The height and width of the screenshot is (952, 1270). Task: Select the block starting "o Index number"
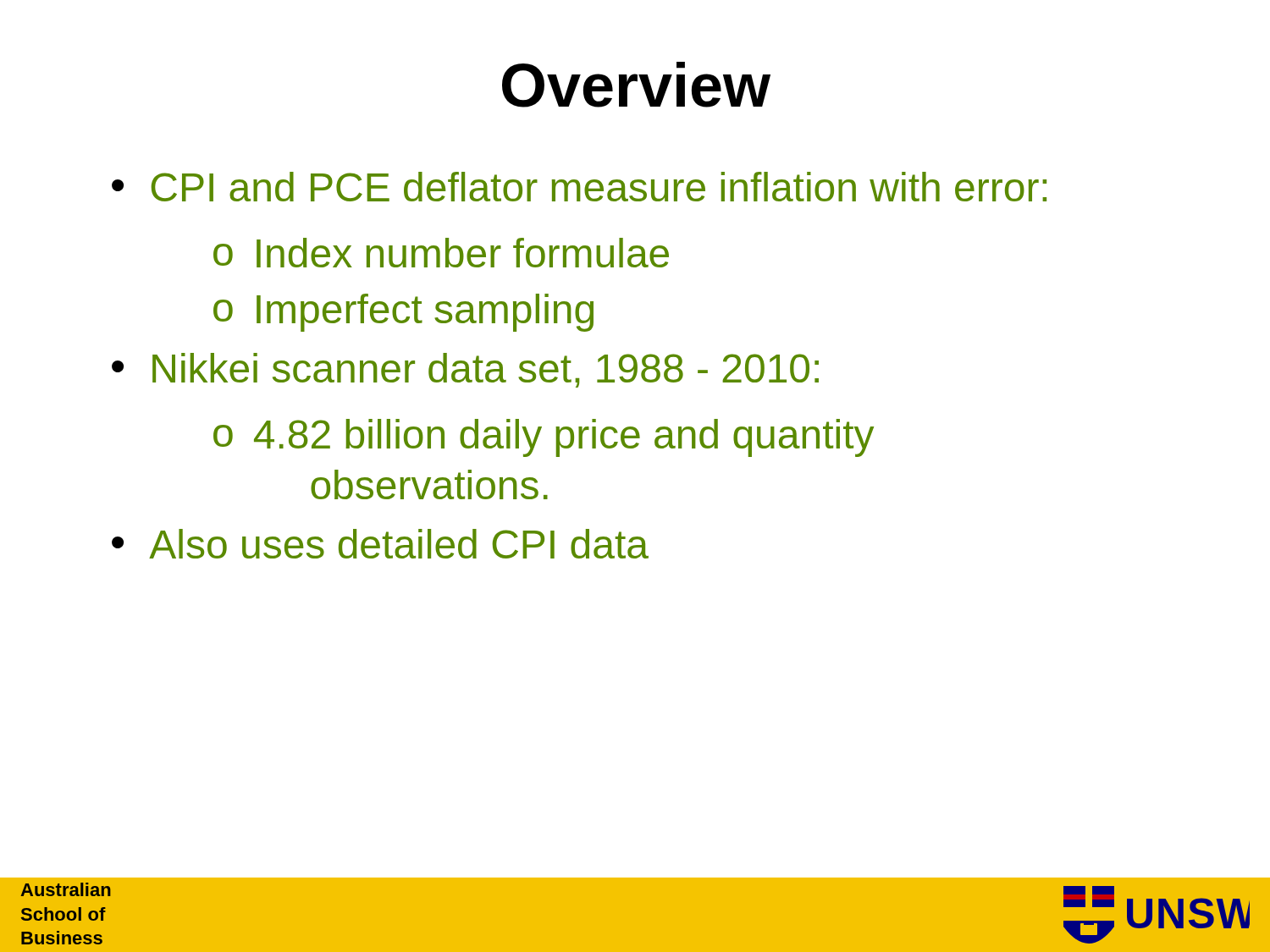click(441, 254)
